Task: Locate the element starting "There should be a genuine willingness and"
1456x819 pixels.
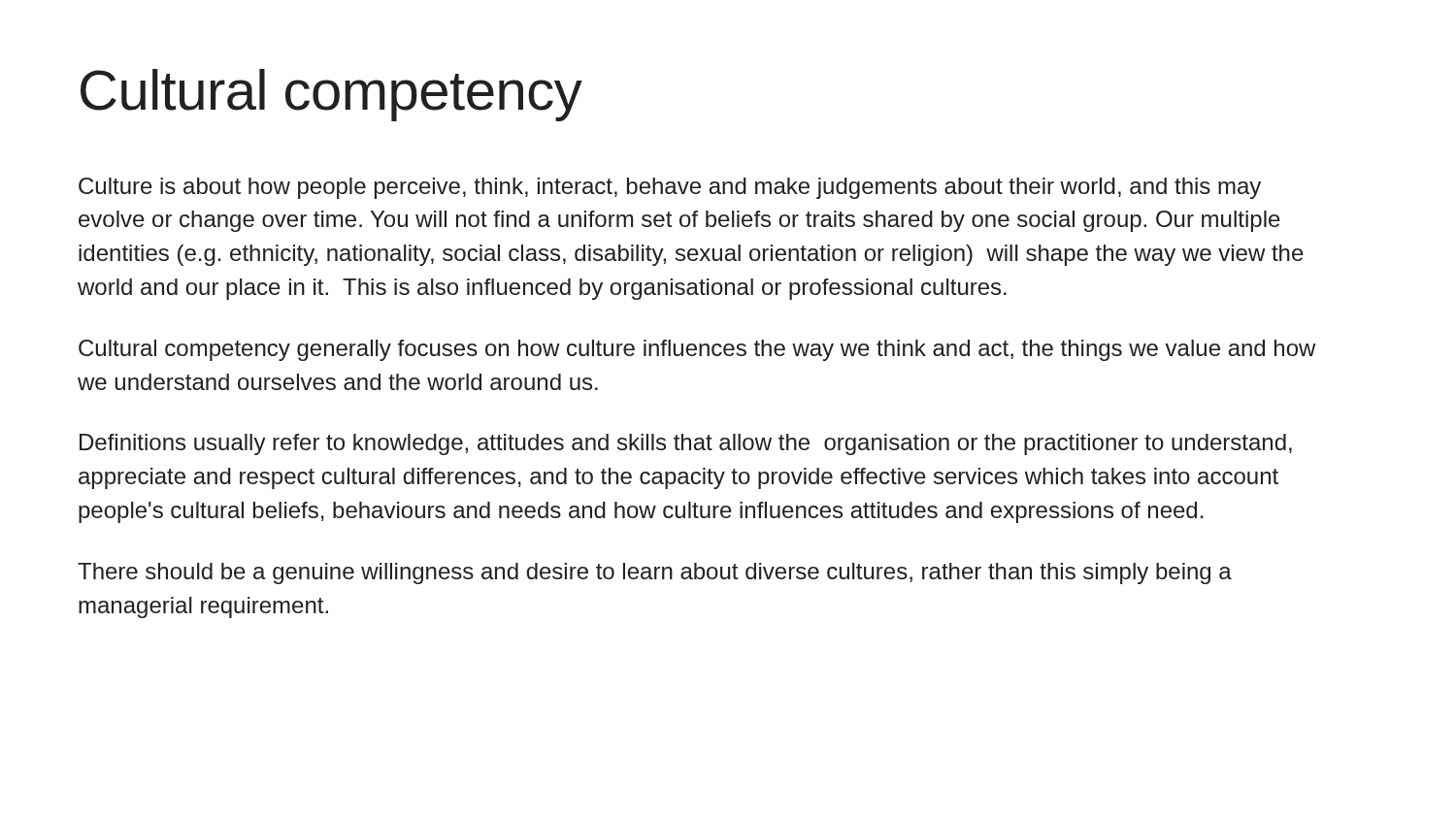Action: pyautogui.click(x=655, y=588)
